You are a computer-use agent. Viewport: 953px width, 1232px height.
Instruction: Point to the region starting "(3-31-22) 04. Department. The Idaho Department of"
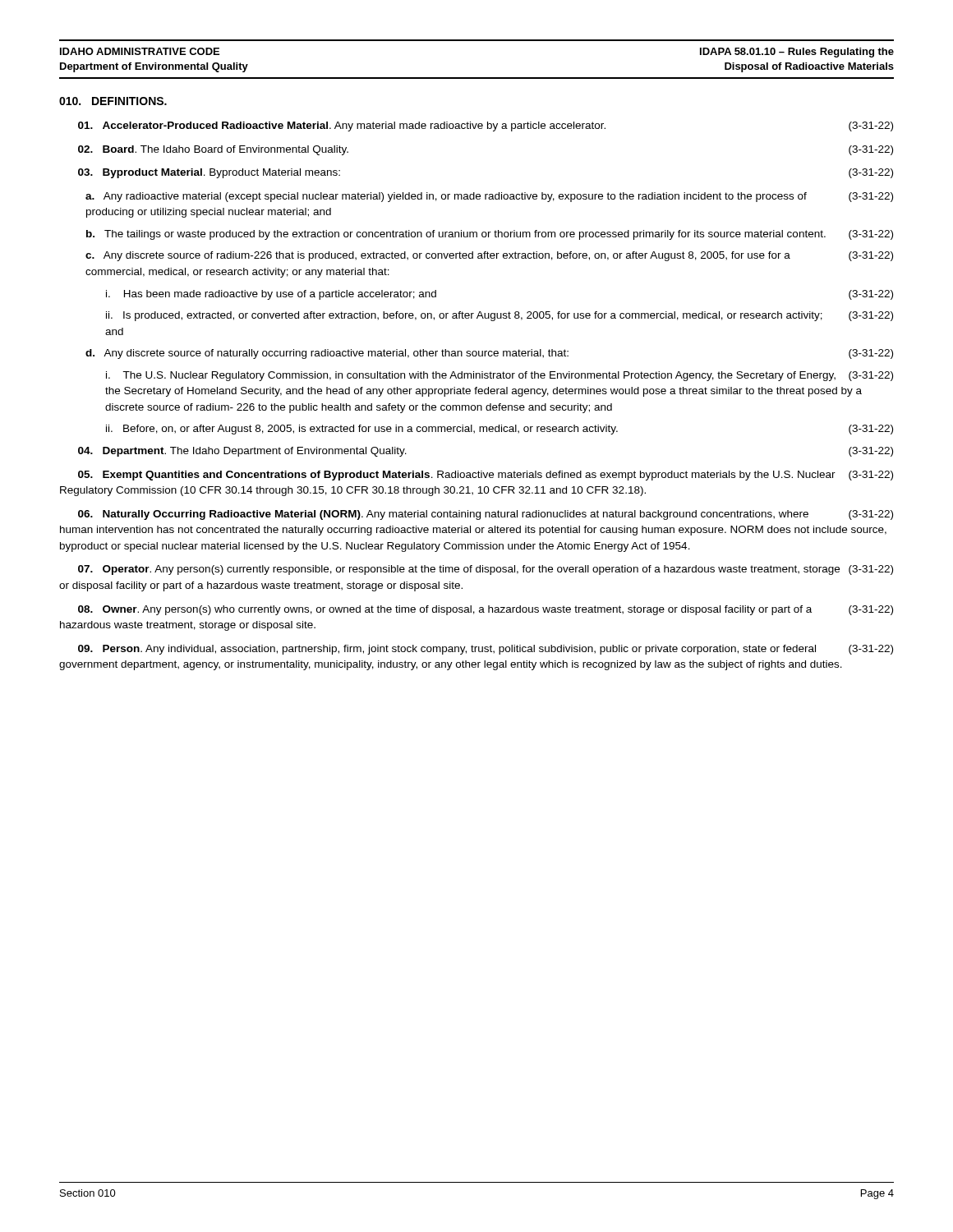click(x=239, y=453)
